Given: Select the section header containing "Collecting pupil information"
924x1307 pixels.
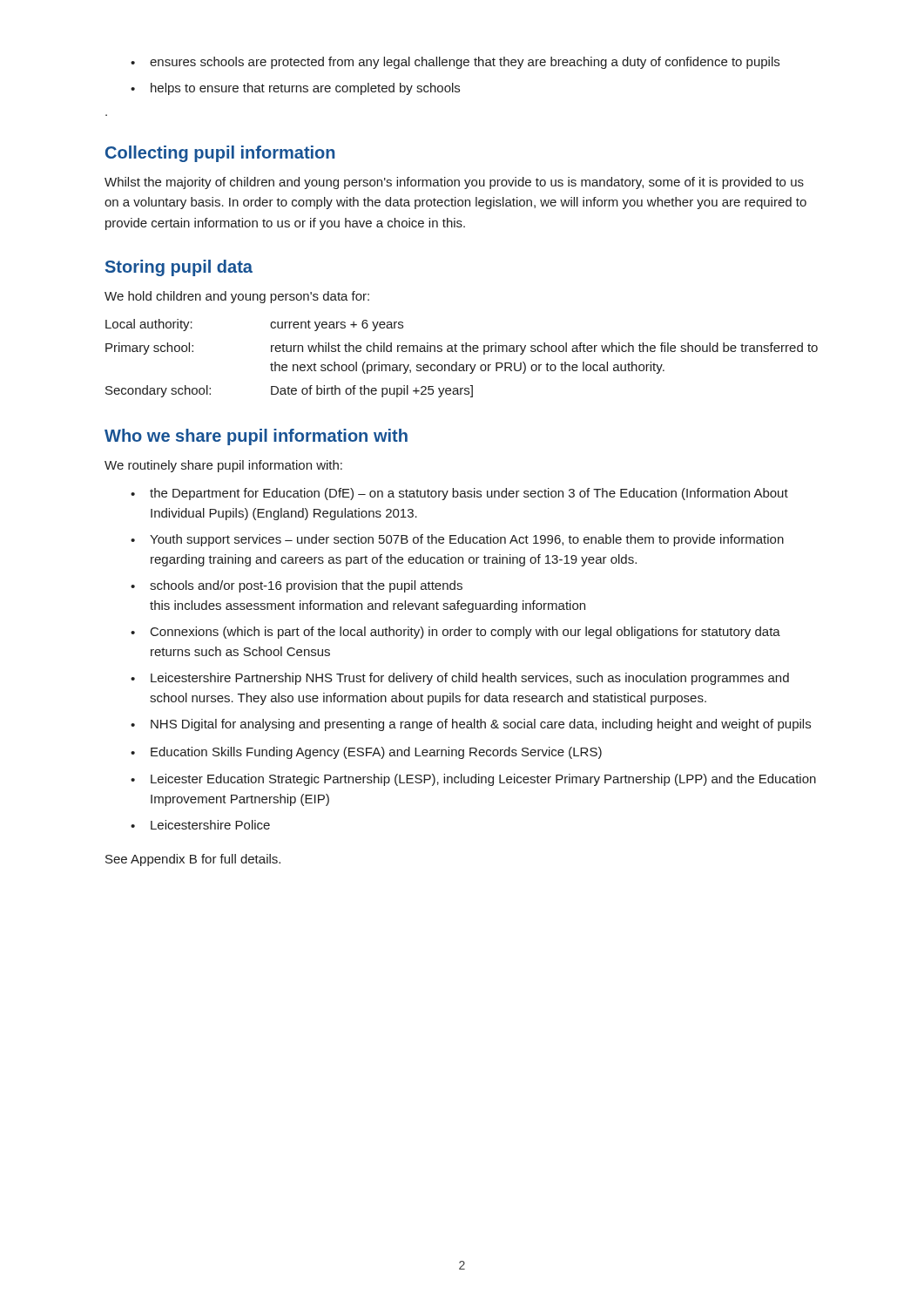Looking at the screenshot, I should point(220,152).
